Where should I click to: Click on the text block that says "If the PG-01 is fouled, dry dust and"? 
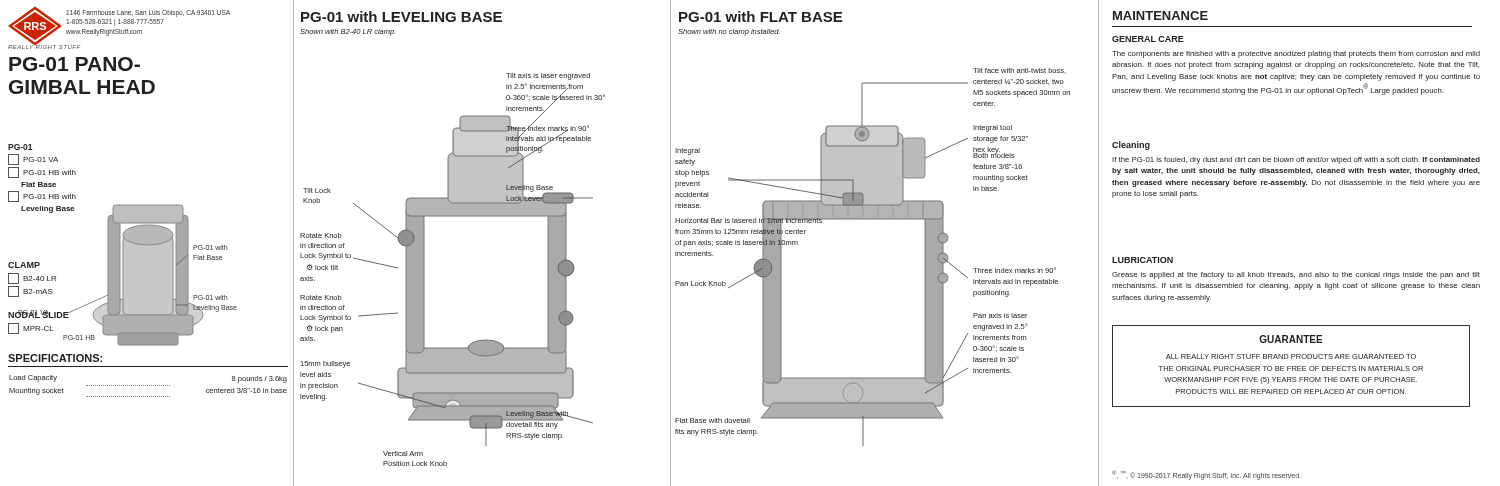1296,176
